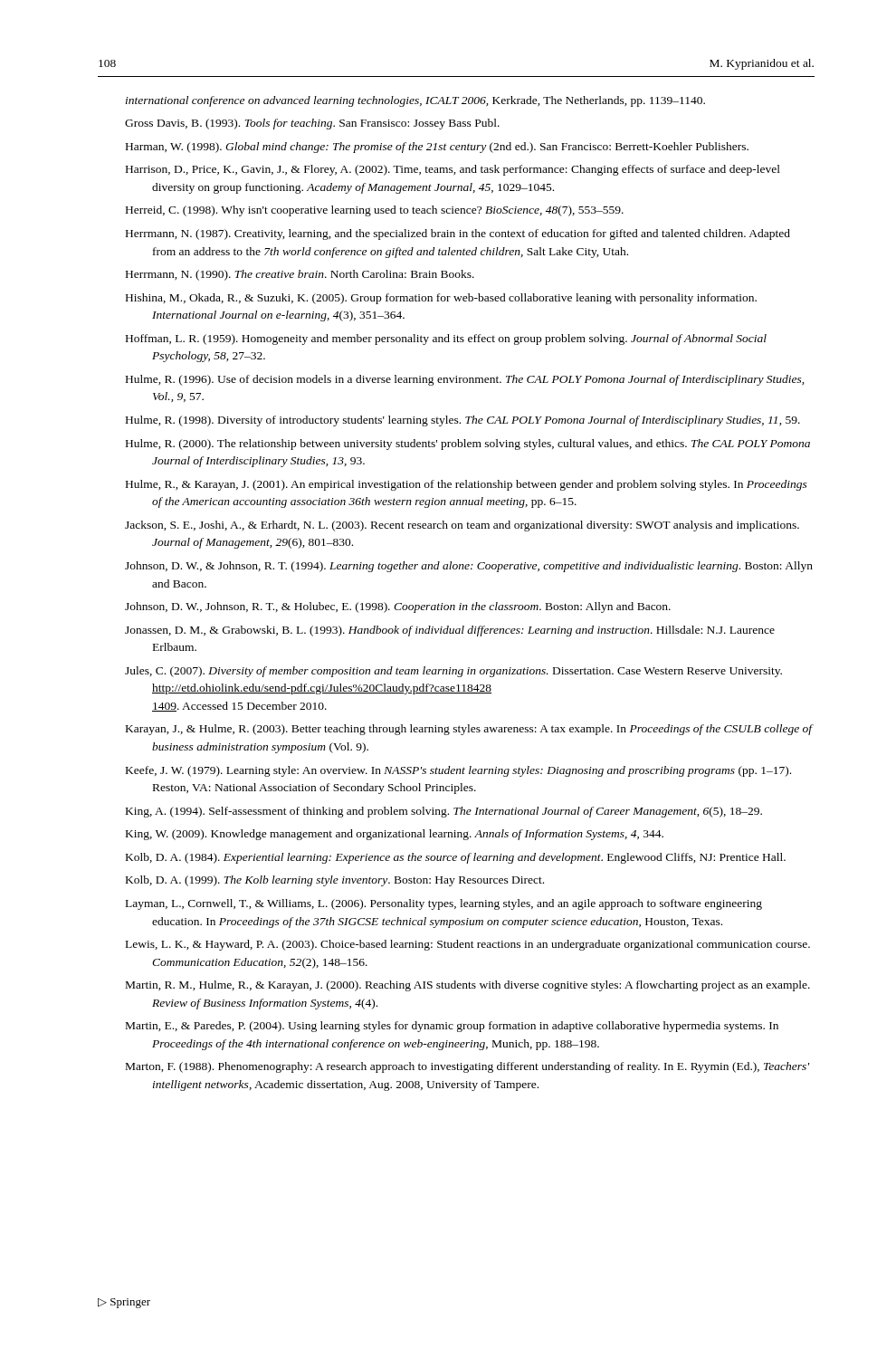
Task: Where is the passage that starts "Jackson, S. E., Joshi, A., & Erhardt, N."?
Action: click(x=470, y=534)
